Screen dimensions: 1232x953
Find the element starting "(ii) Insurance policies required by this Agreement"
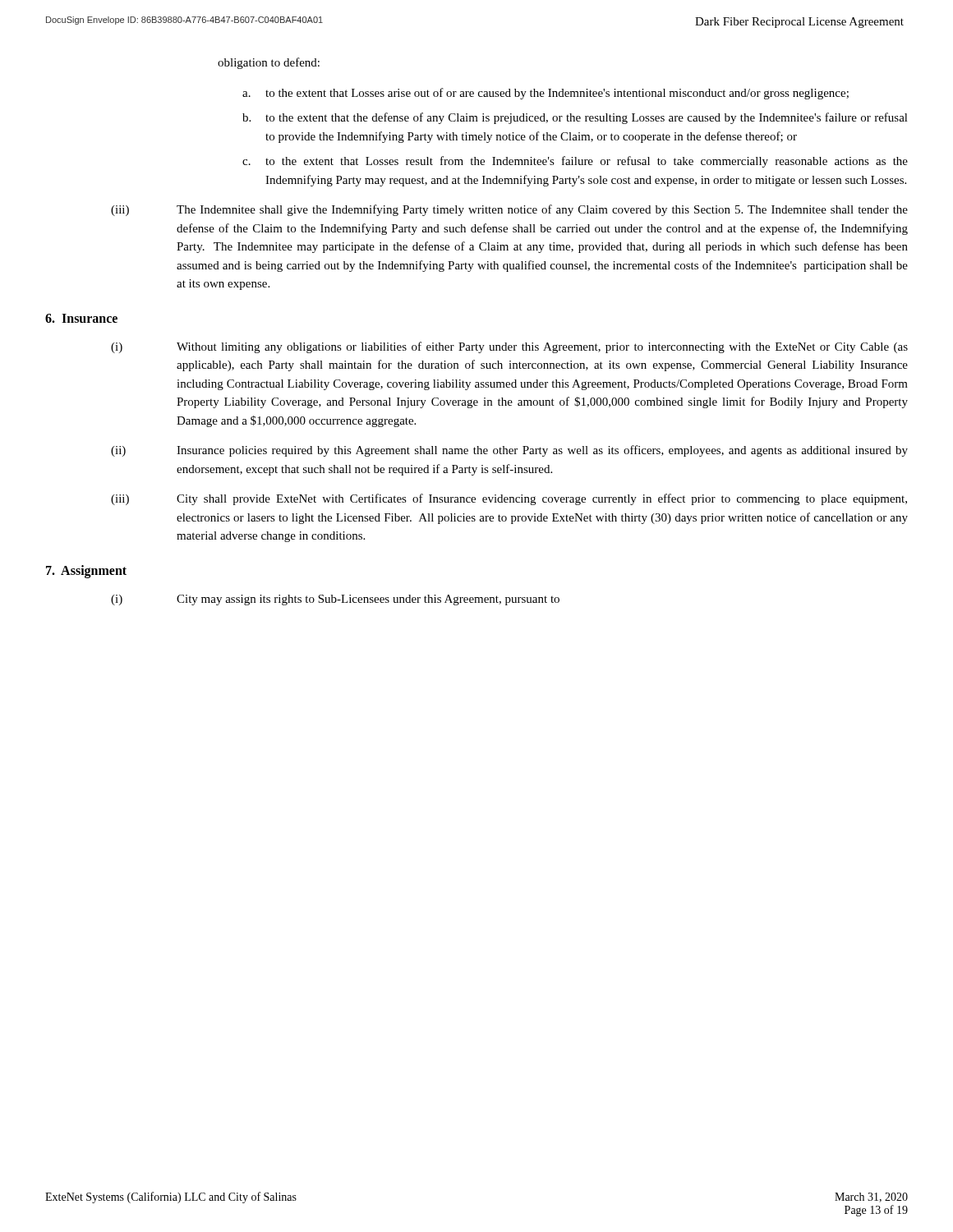476,460
